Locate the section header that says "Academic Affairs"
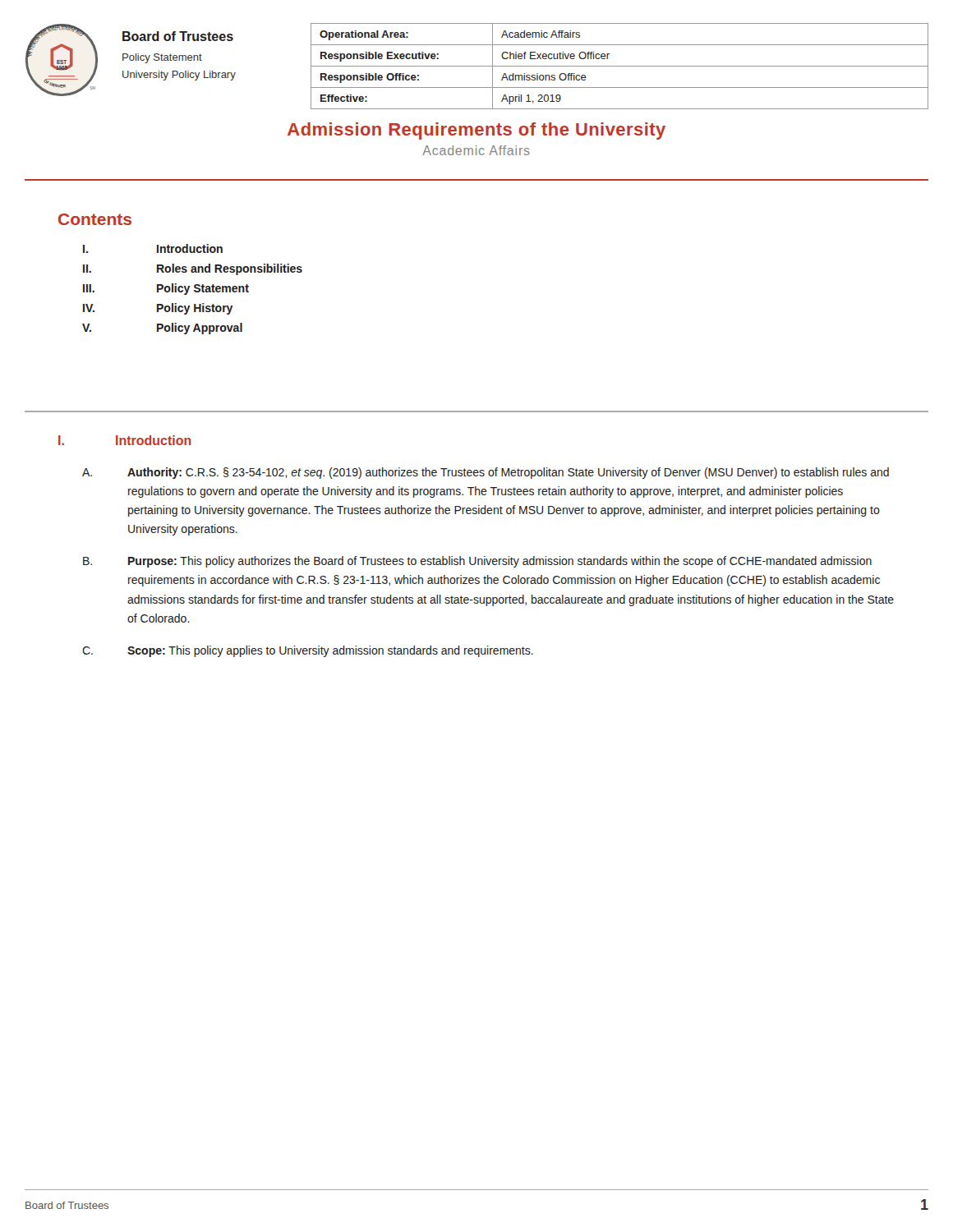Viewport: 953px width, 1232px height. [x=476, y=151]
